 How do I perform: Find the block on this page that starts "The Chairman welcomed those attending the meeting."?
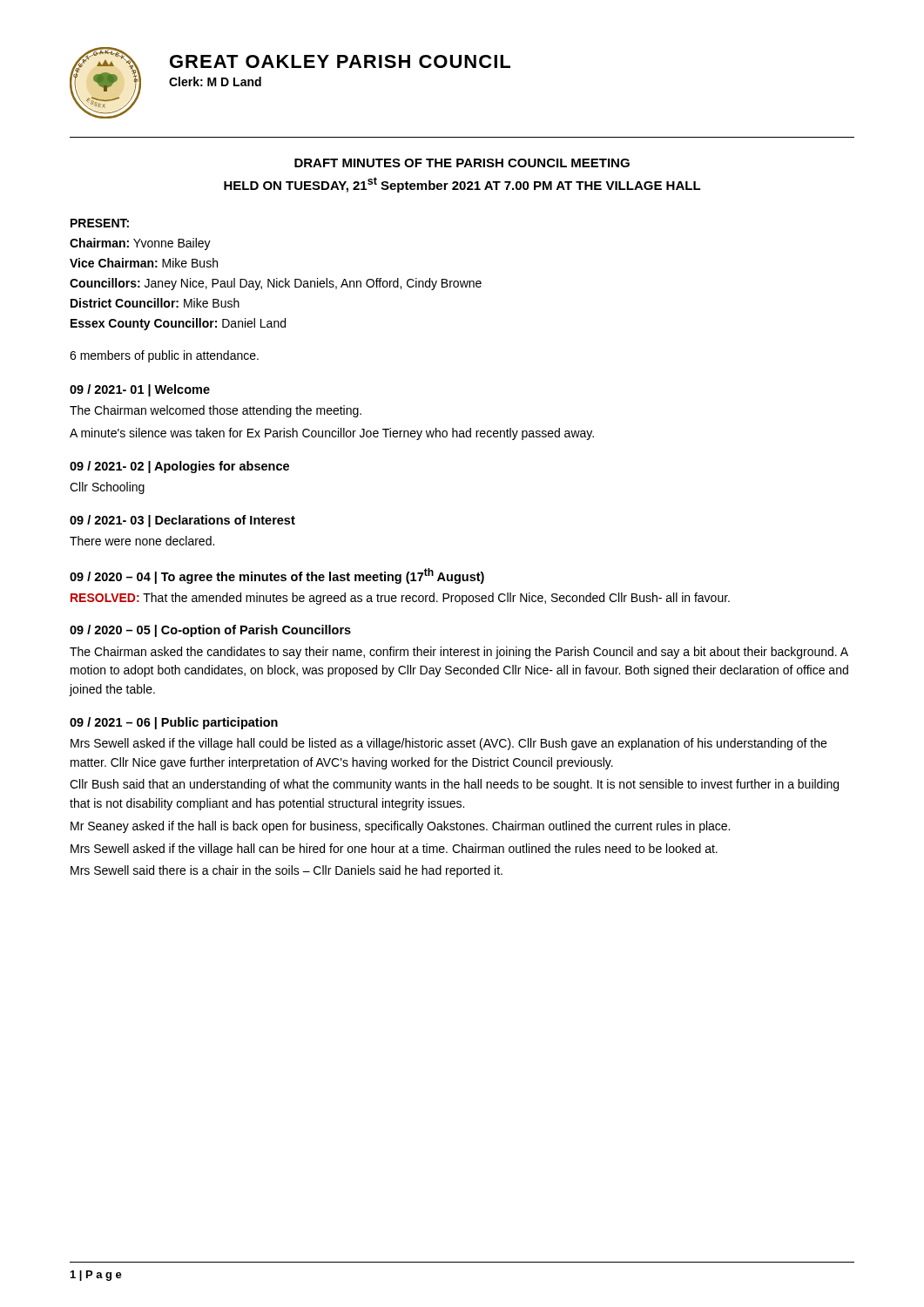(462, 423)
